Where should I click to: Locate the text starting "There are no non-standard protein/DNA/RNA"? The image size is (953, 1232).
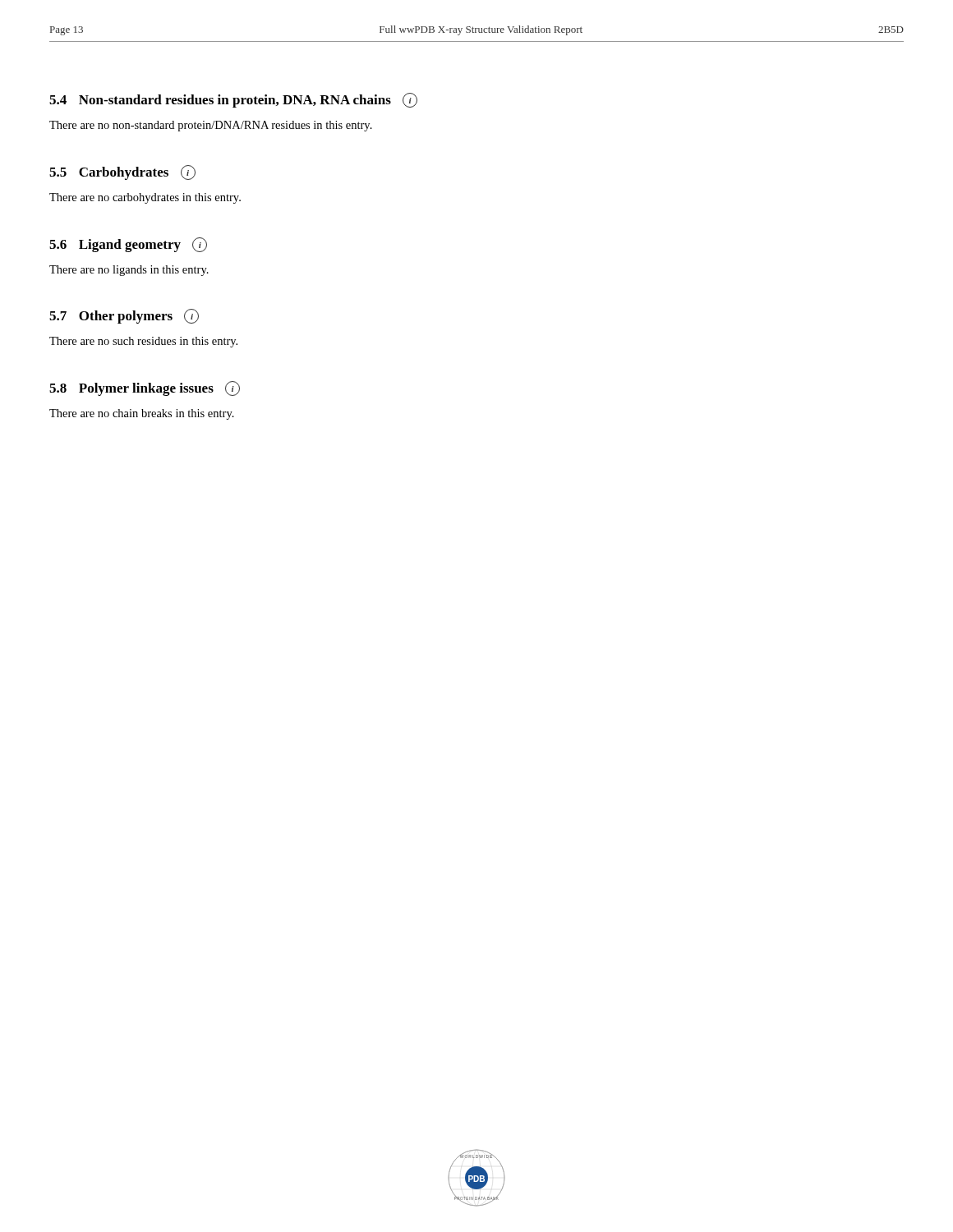tap(211, 125)
